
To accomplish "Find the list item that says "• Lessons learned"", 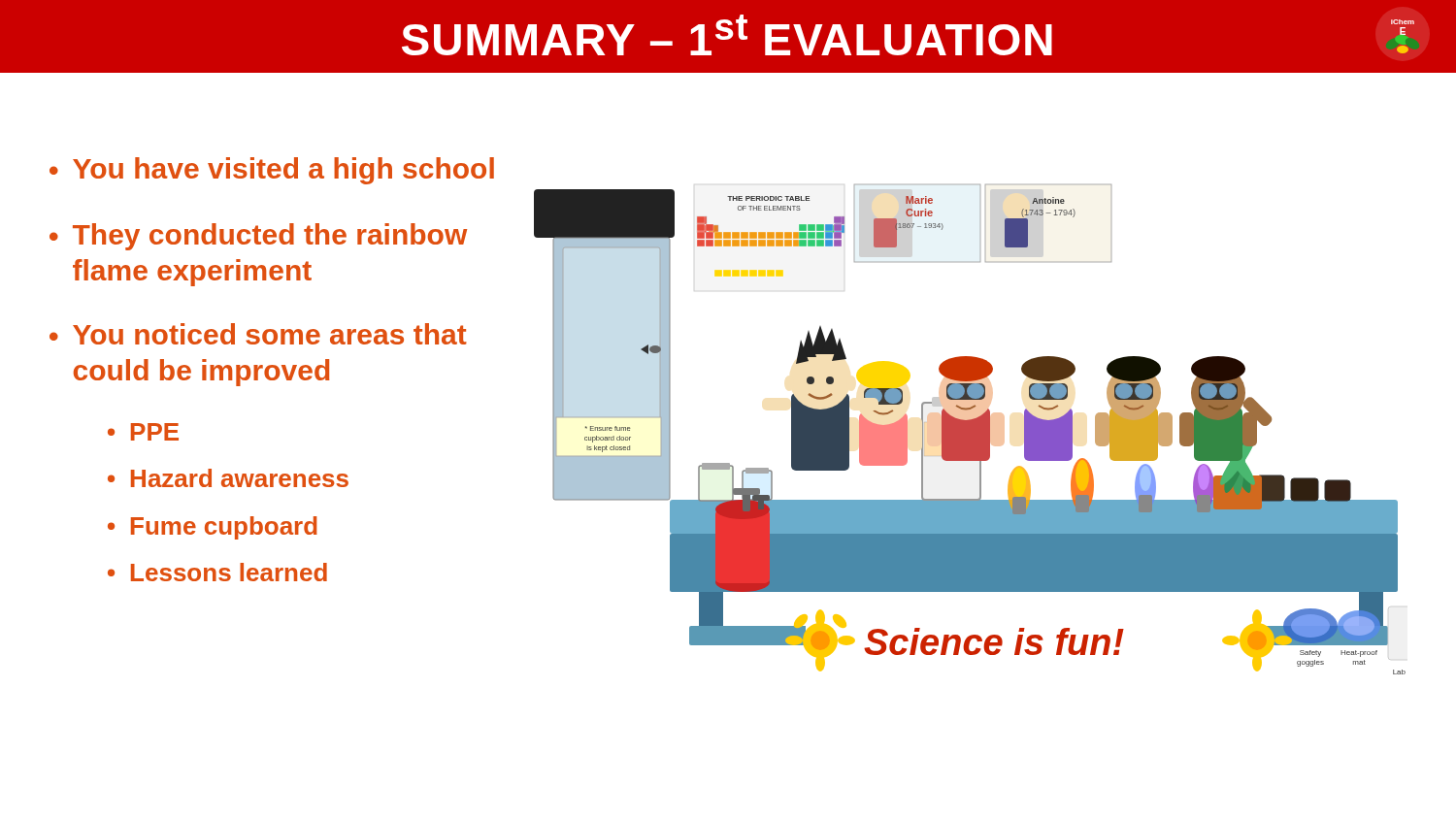I will (x=218, y=573).
